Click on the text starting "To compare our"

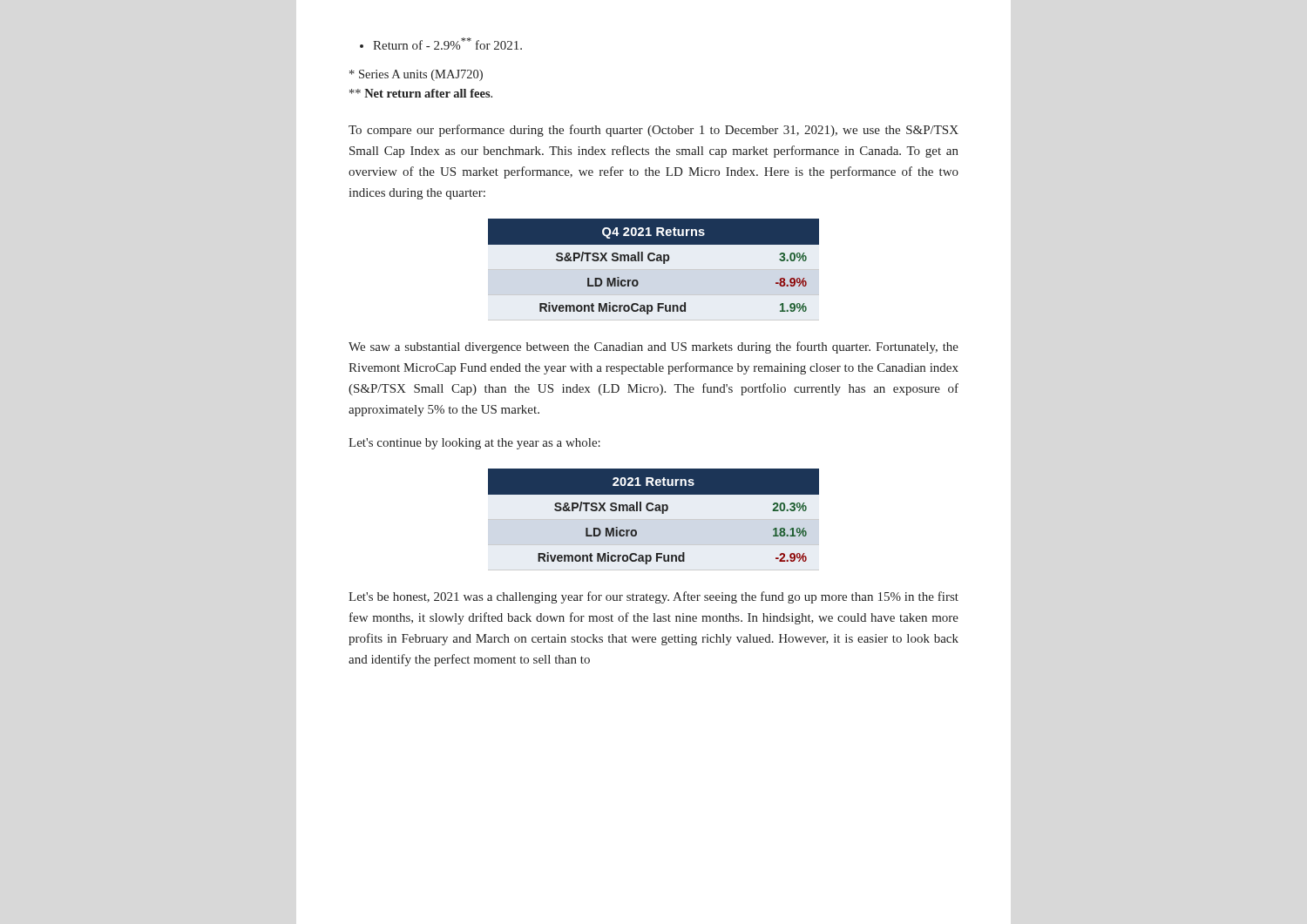[x=654, y=161]
